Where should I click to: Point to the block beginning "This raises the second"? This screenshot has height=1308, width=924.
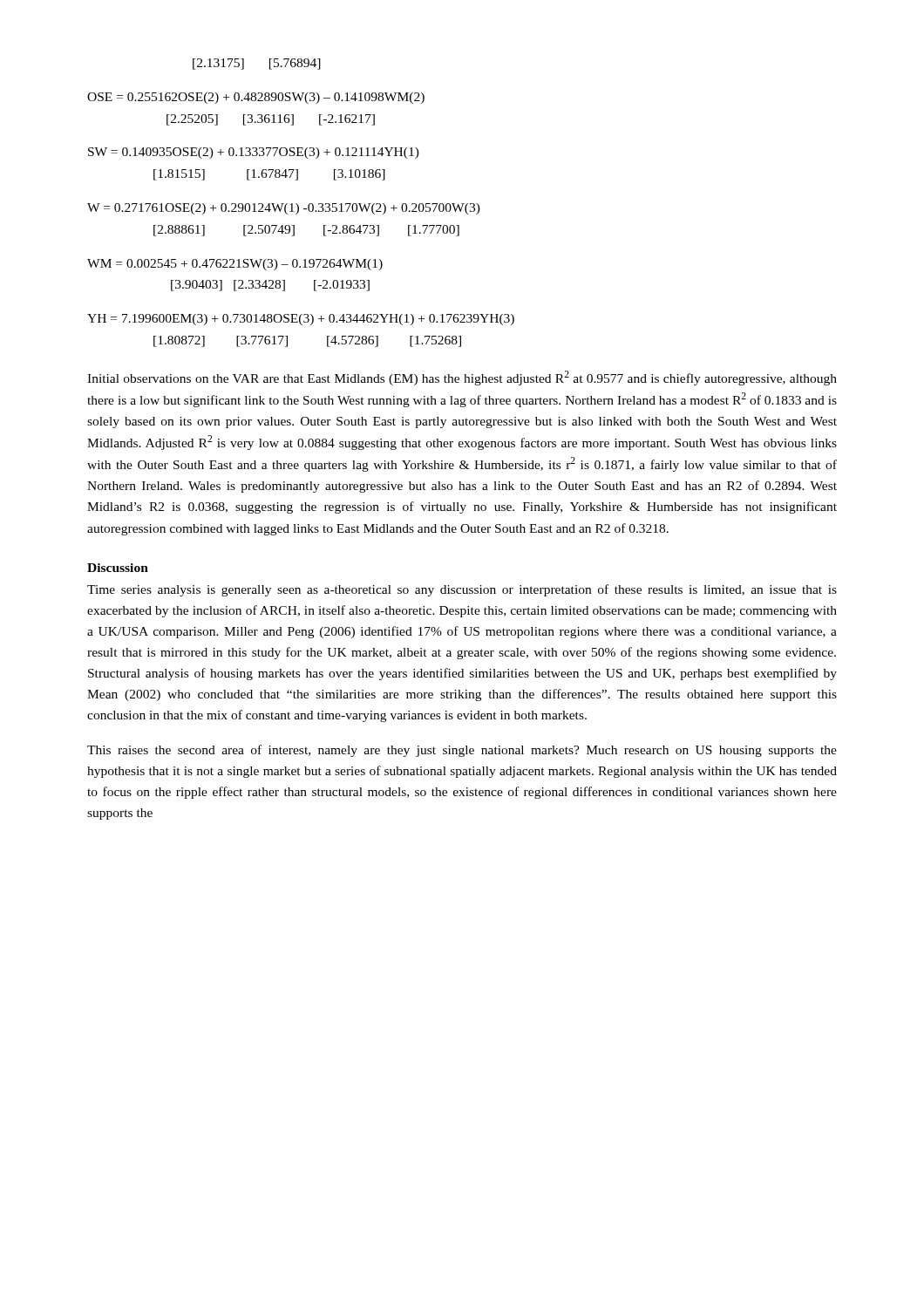(462, 781)
